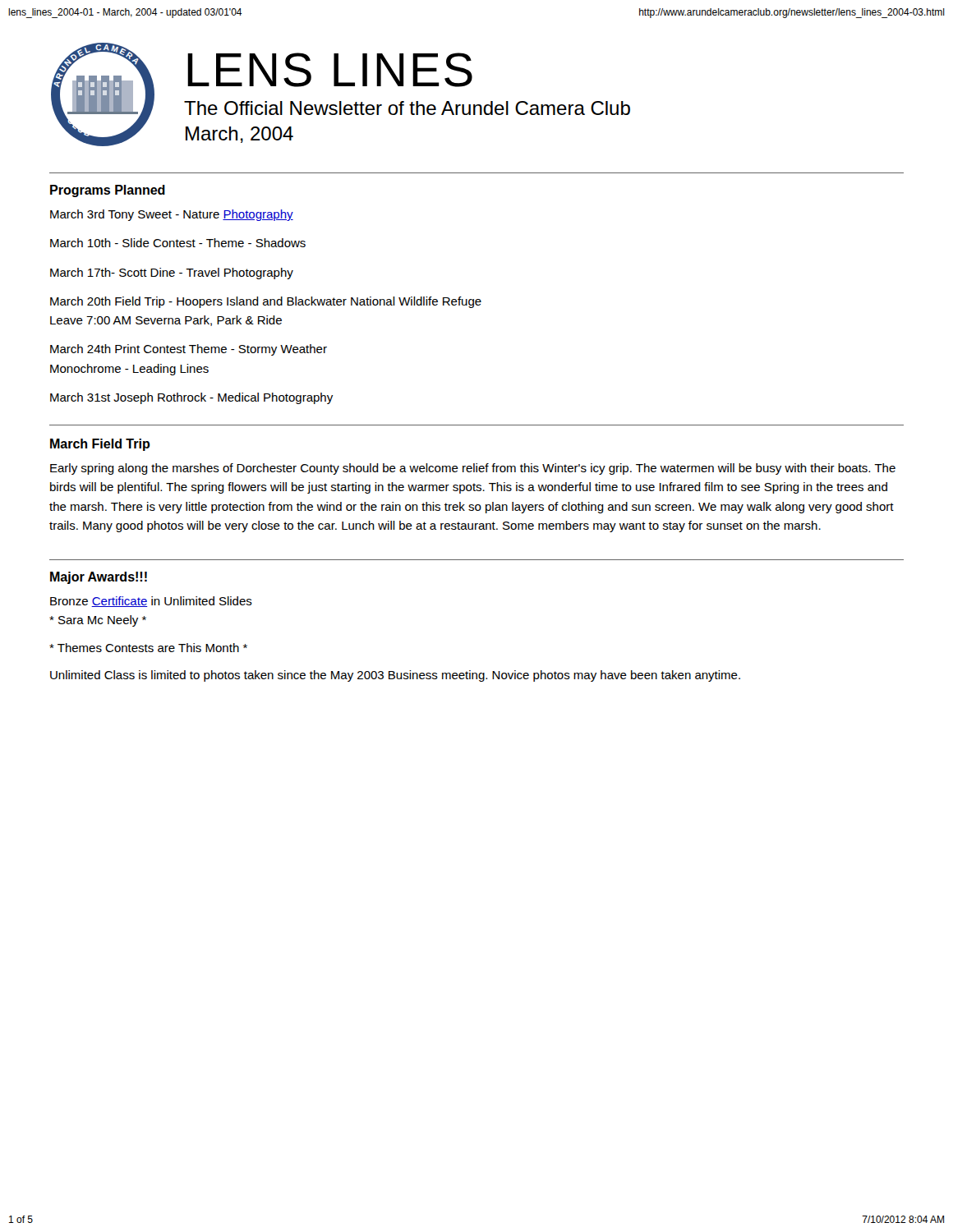Image resolution: width=953 pixels, height=1232 pixels.
Task: Locate the text block starting "March 17th- Scott Dine -"
Action: (171, 272)
